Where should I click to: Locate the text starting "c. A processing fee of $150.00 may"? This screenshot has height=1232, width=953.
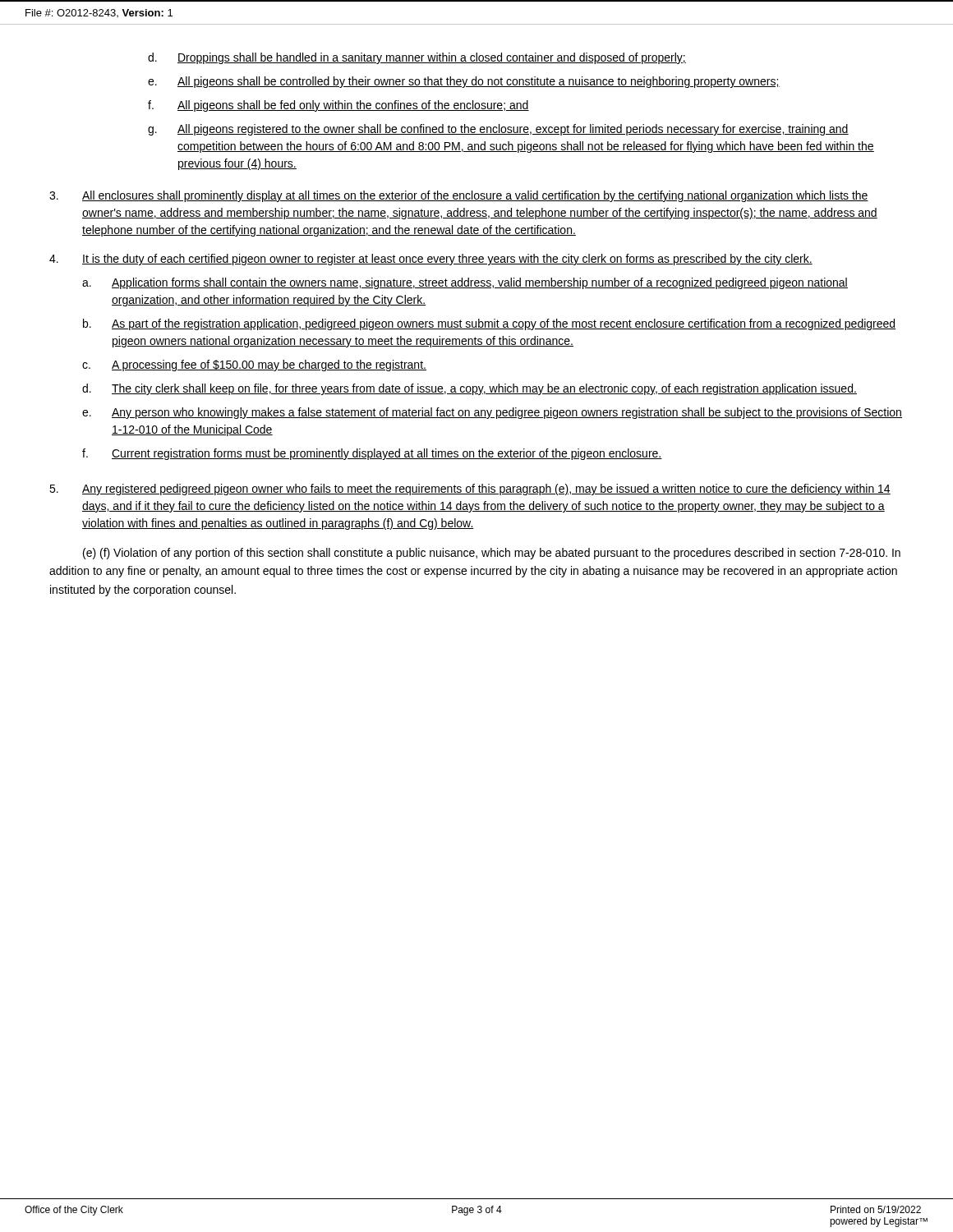(254, 365)
